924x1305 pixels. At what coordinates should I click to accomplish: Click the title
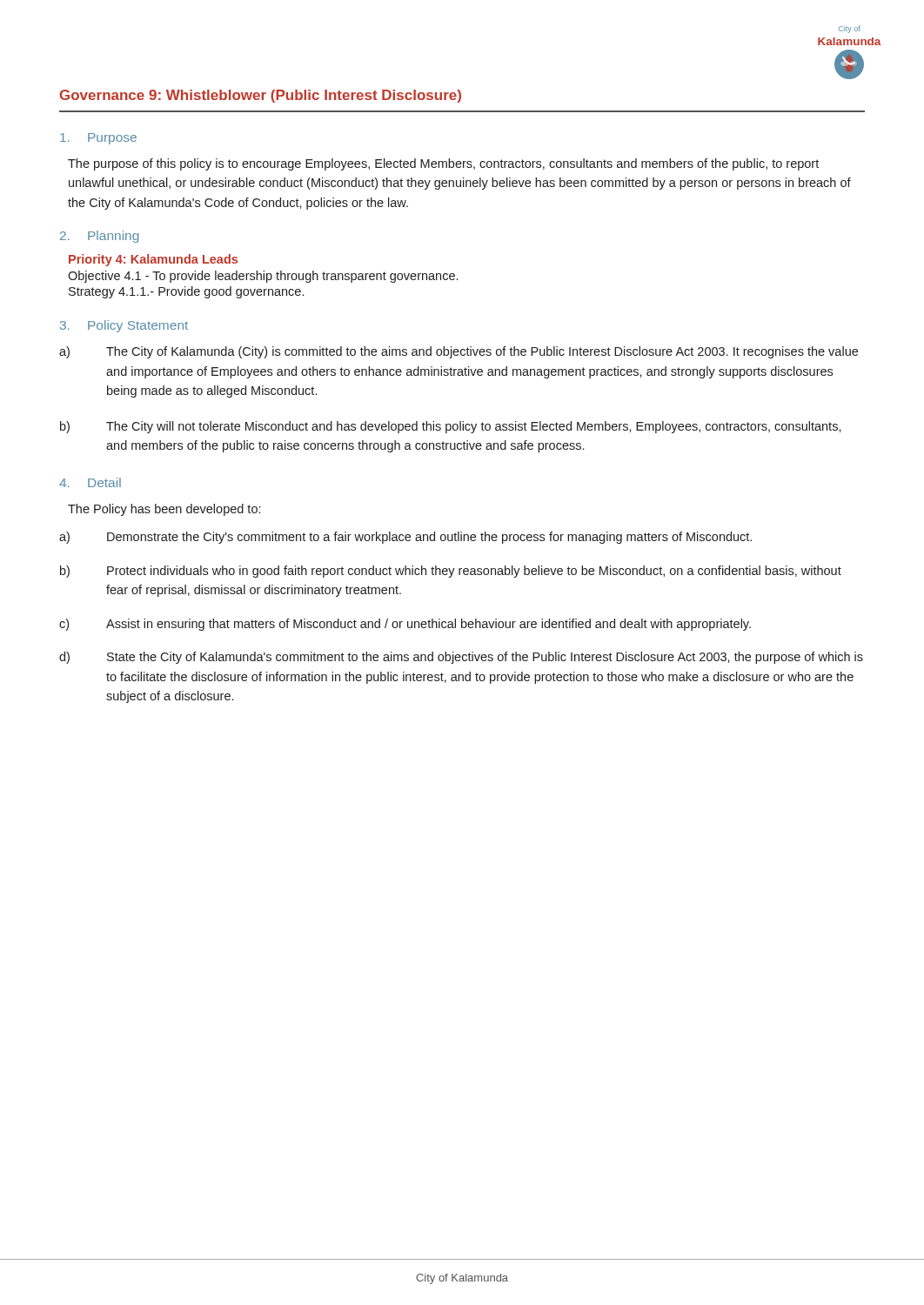261,95
